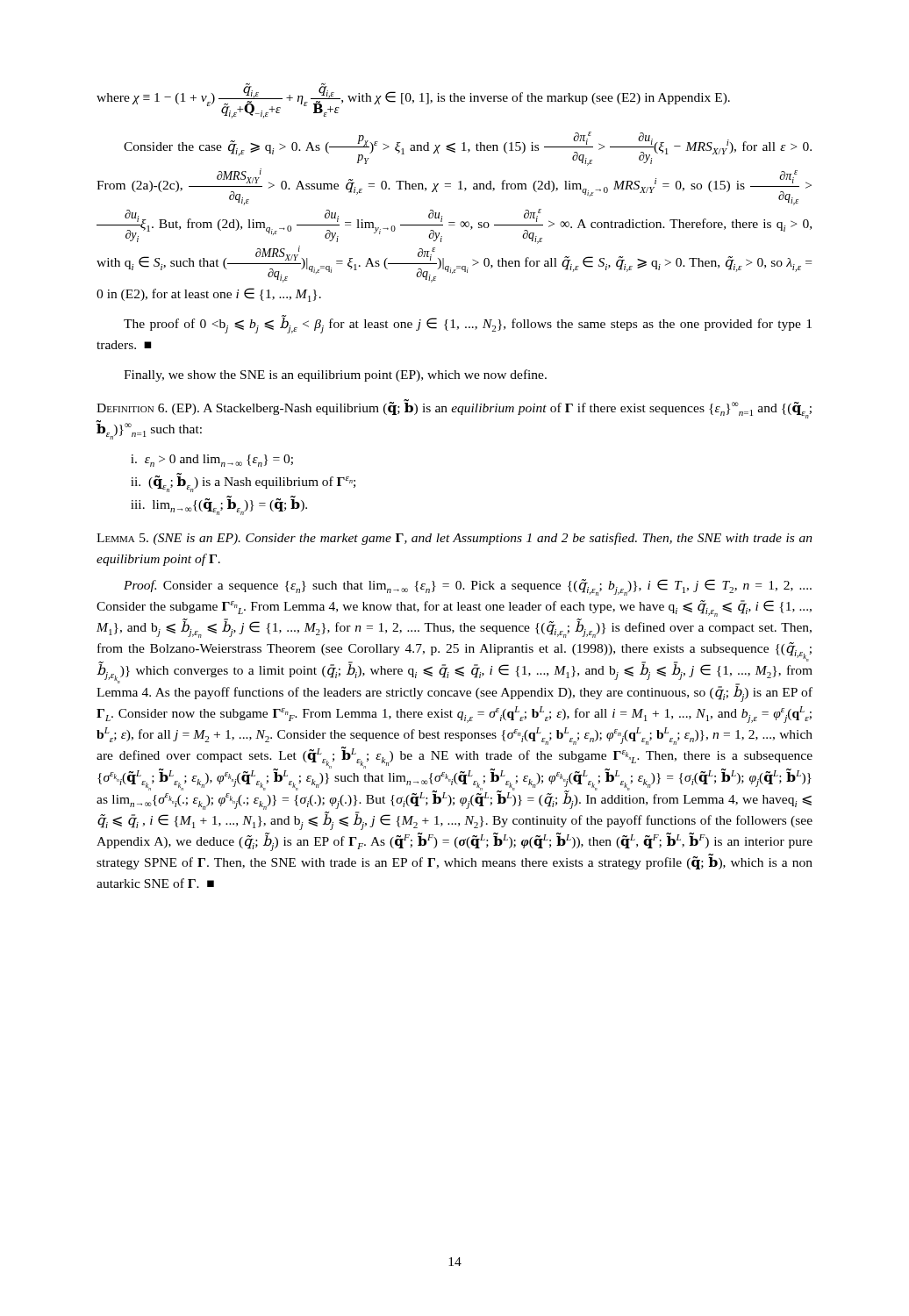Find the block on this page that starts "Consider the case q̃i,ε ⩾ qi > 0."

pos(454,216)
